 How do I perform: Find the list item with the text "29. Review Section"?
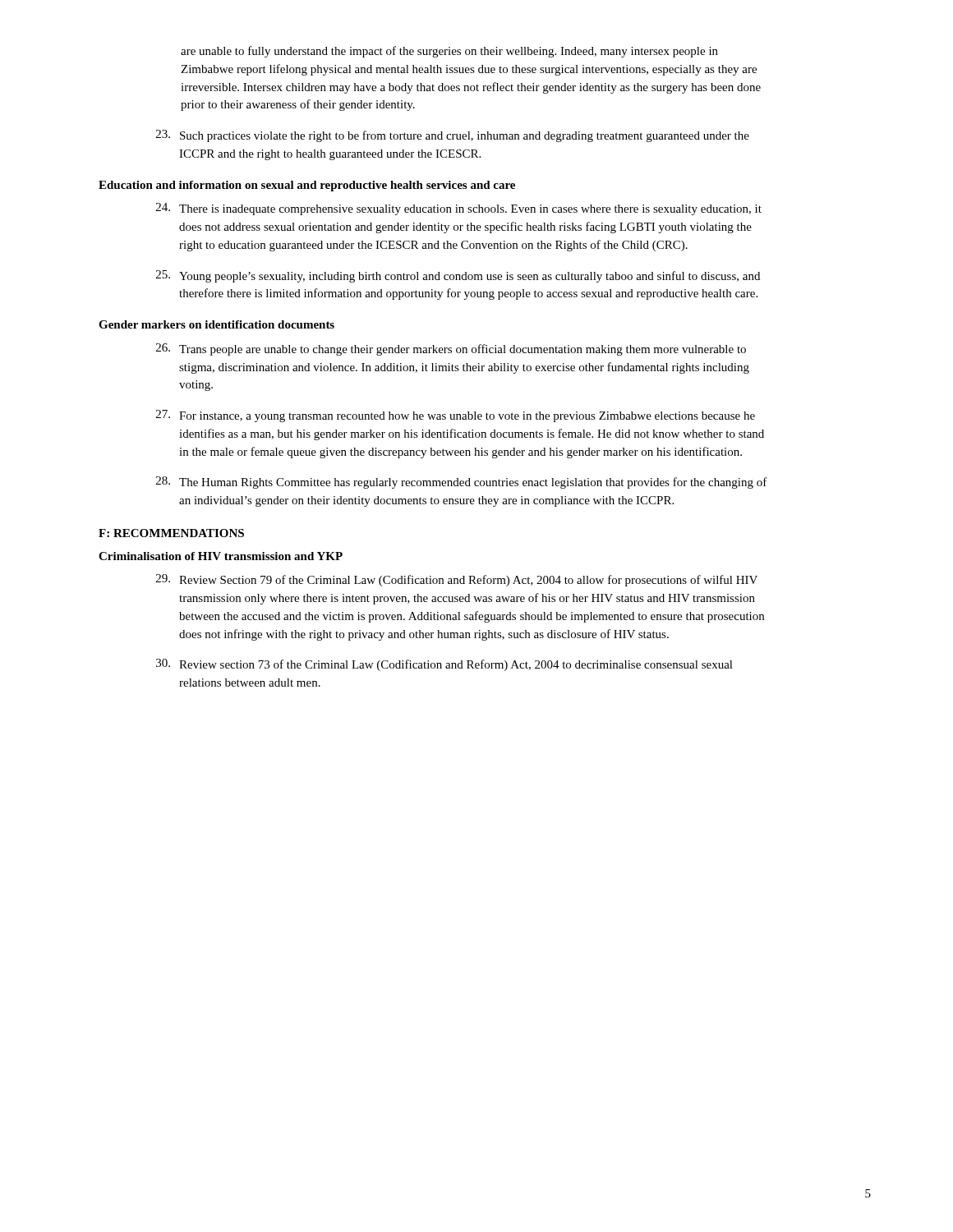453,608
